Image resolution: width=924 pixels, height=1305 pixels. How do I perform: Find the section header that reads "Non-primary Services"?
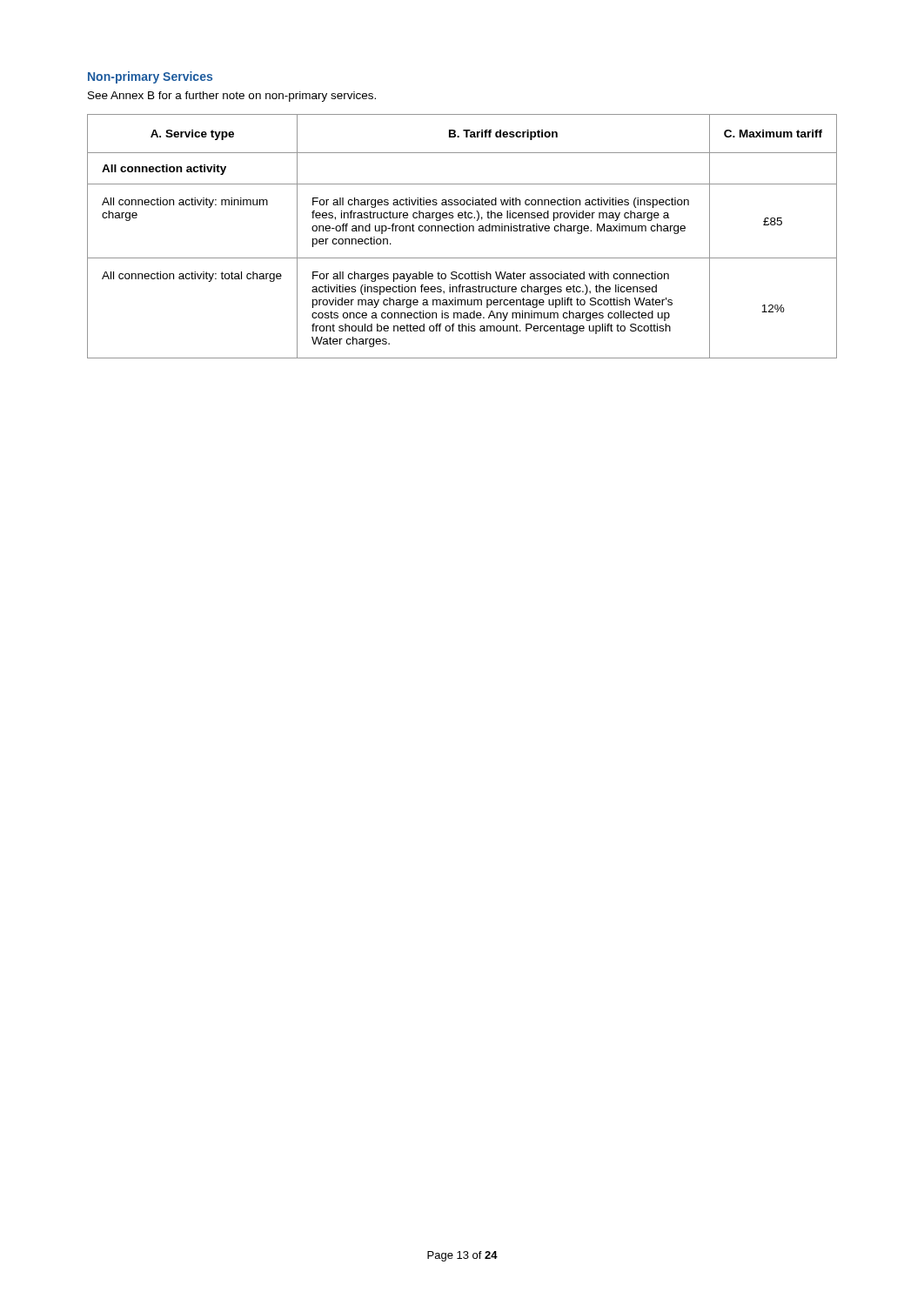tap(150, 77)
